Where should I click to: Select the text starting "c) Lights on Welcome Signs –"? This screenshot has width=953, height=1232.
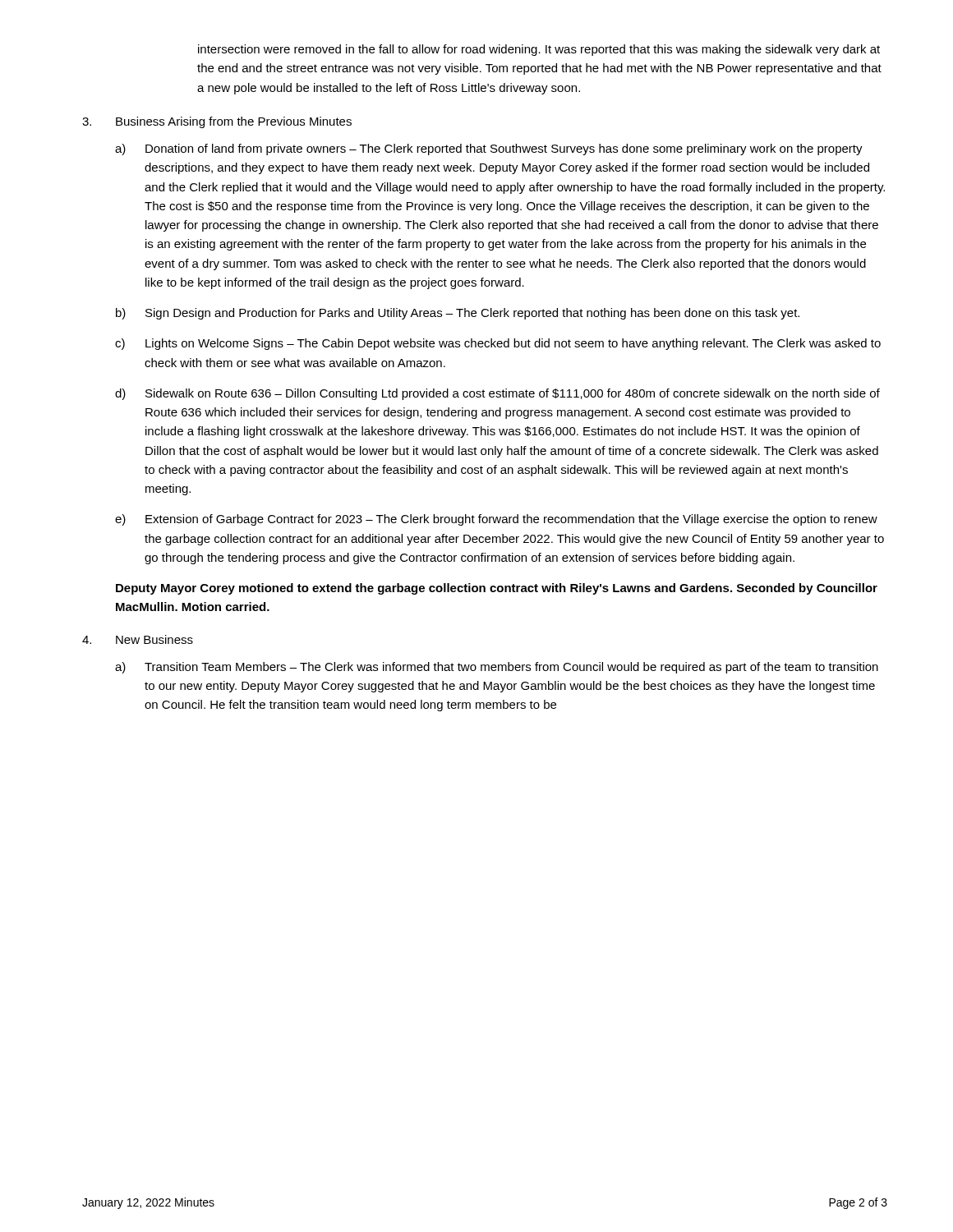point(501,353)
